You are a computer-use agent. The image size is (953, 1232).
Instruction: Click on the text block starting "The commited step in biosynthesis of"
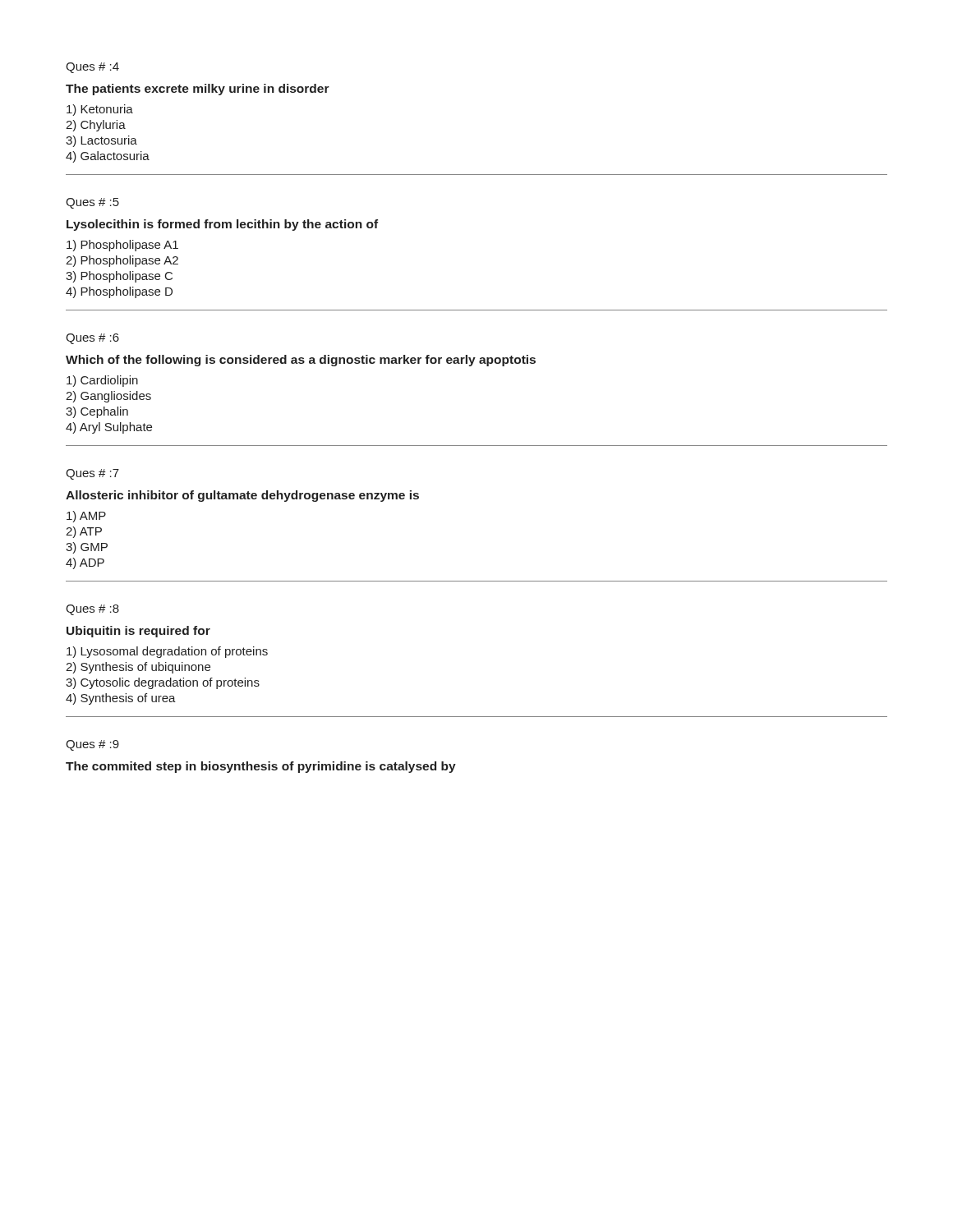tap(261, 766)
